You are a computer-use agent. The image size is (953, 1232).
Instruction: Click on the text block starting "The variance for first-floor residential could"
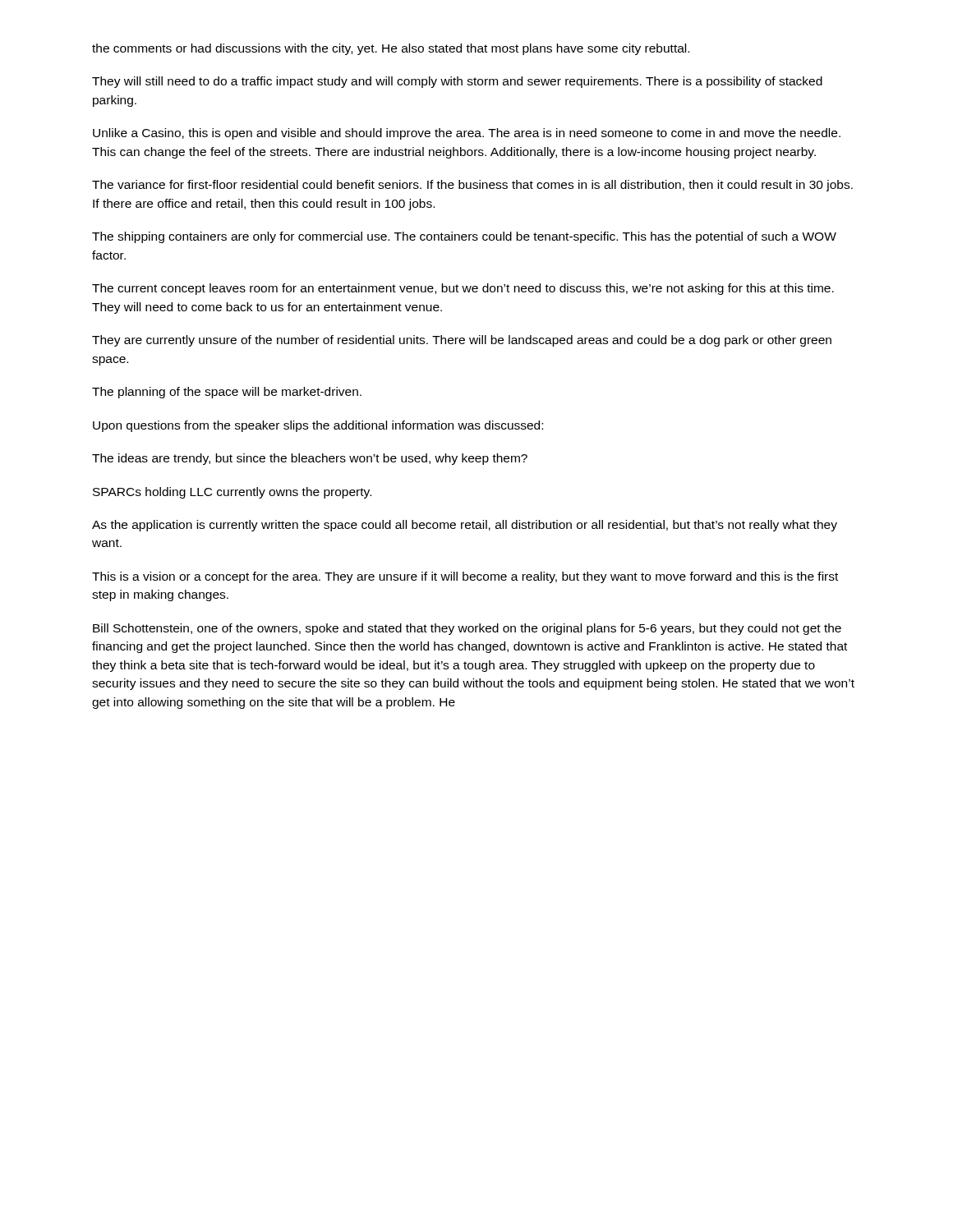(x=473, y=194)
